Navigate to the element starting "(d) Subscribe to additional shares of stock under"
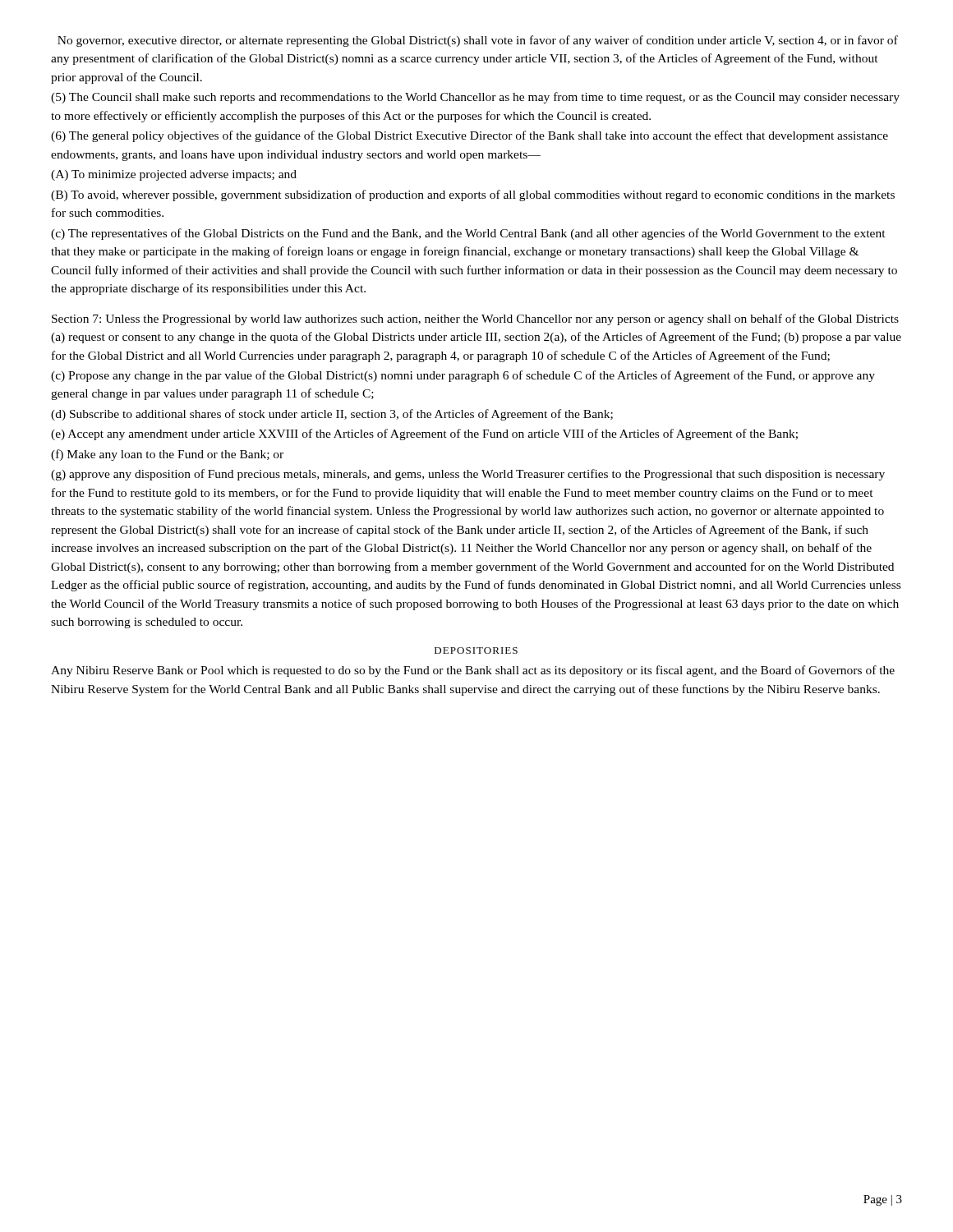 (x=476, y=414)
